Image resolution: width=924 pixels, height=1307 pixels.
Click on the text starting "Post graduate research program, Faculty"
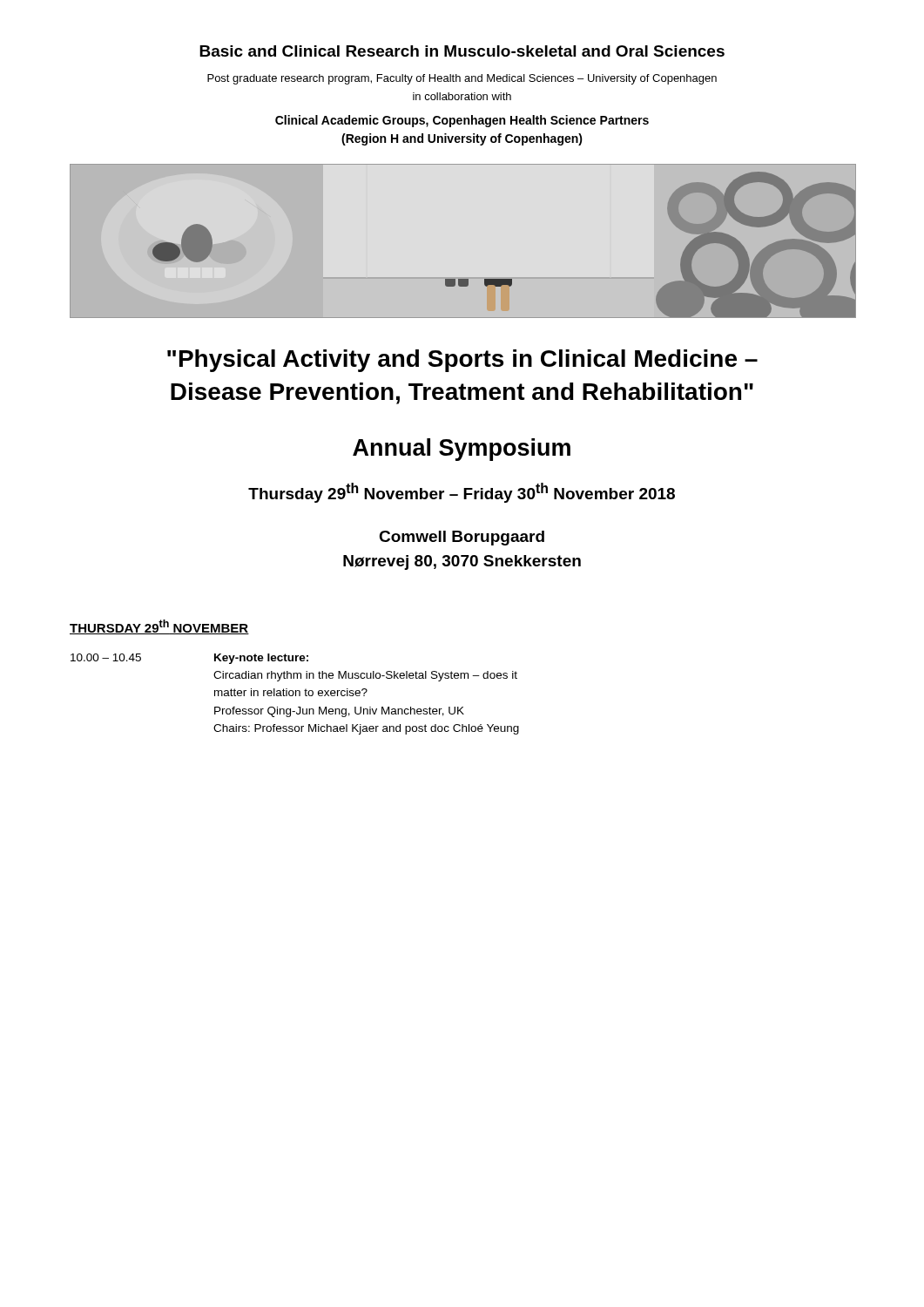(462, 78)
